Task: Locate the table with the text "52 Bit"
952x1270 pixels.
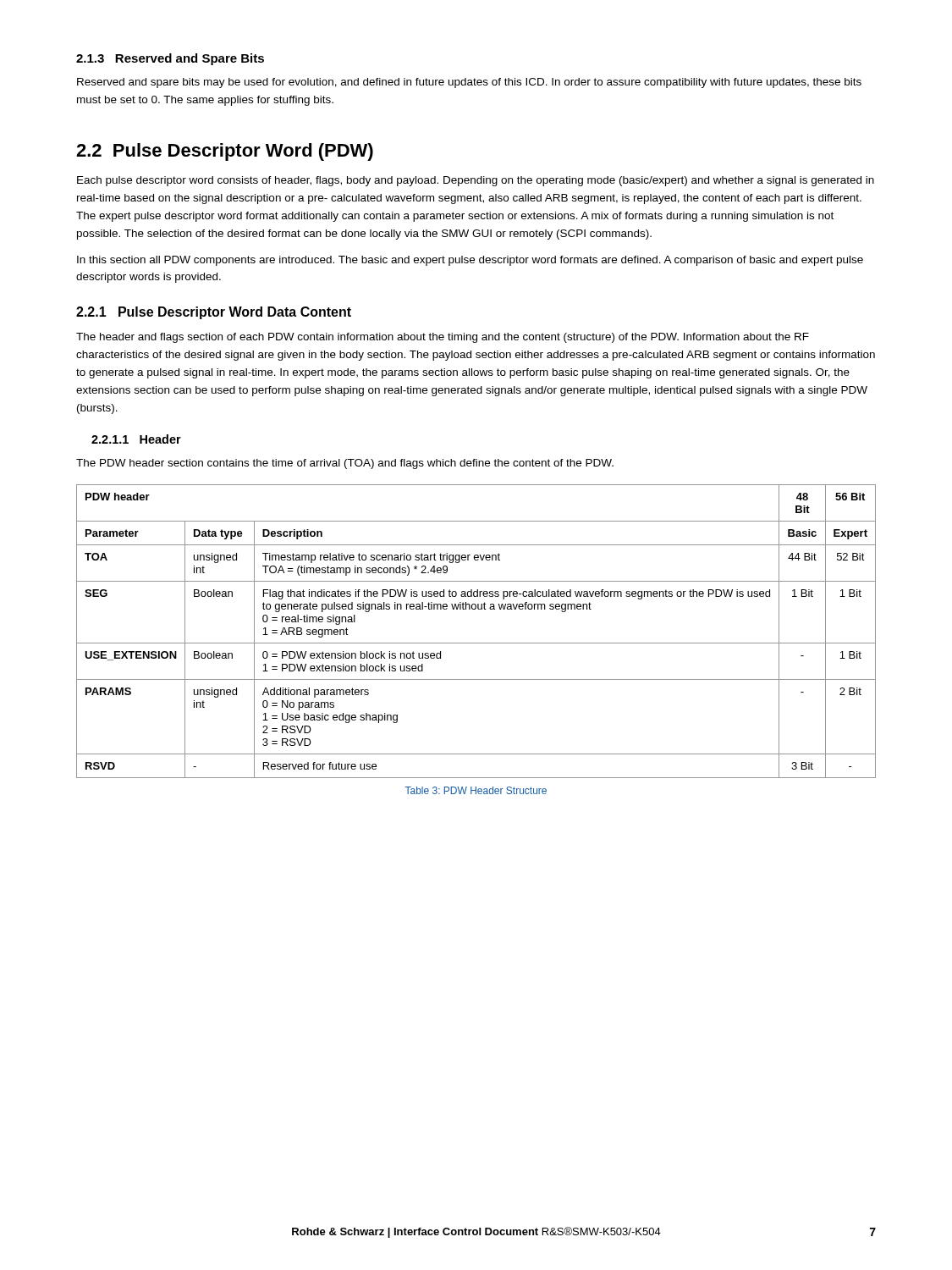Action: [476, 631]
